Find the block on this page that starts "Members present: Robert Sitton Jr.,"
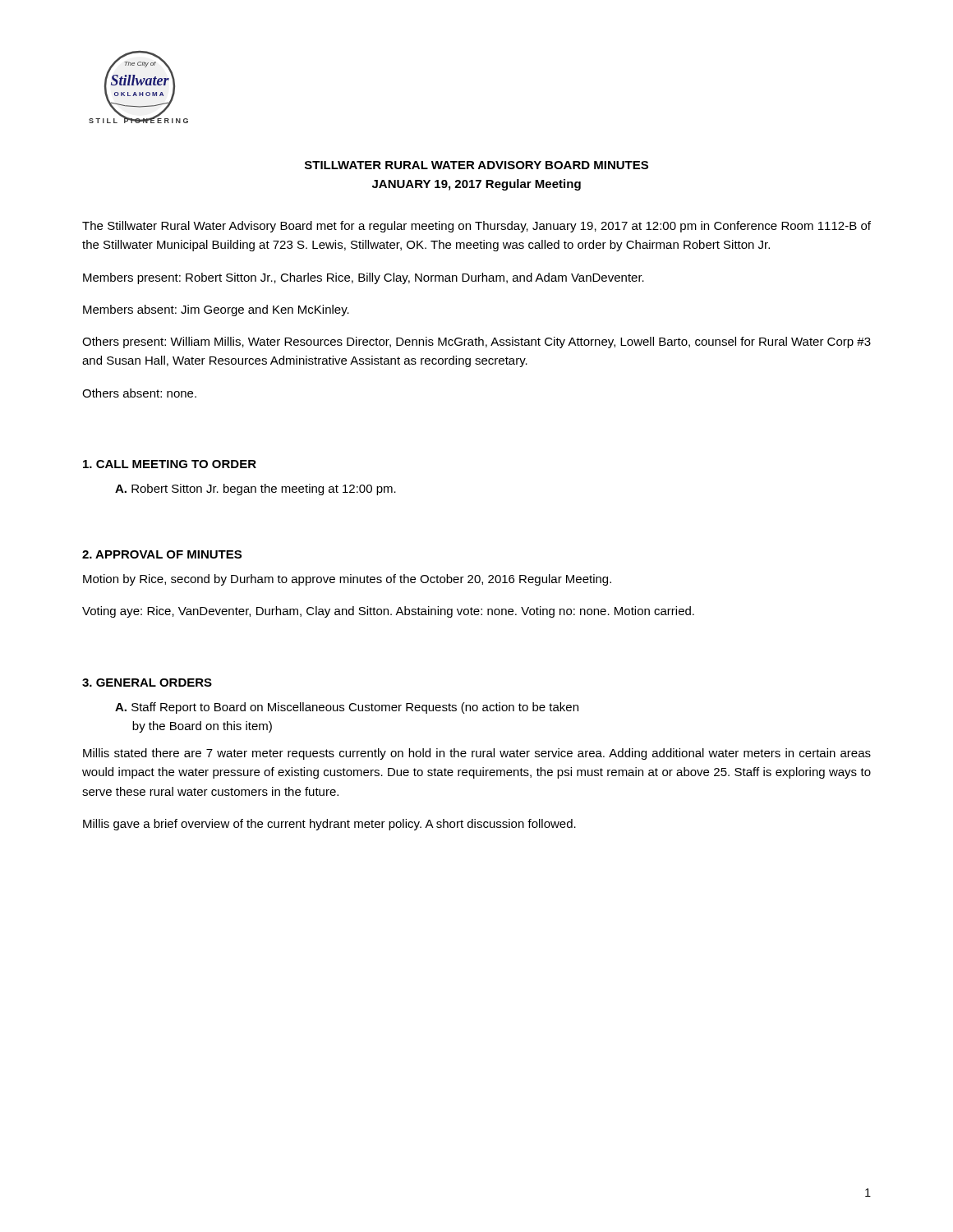This screenshot has width=953, height=1232. pos(363,277)
